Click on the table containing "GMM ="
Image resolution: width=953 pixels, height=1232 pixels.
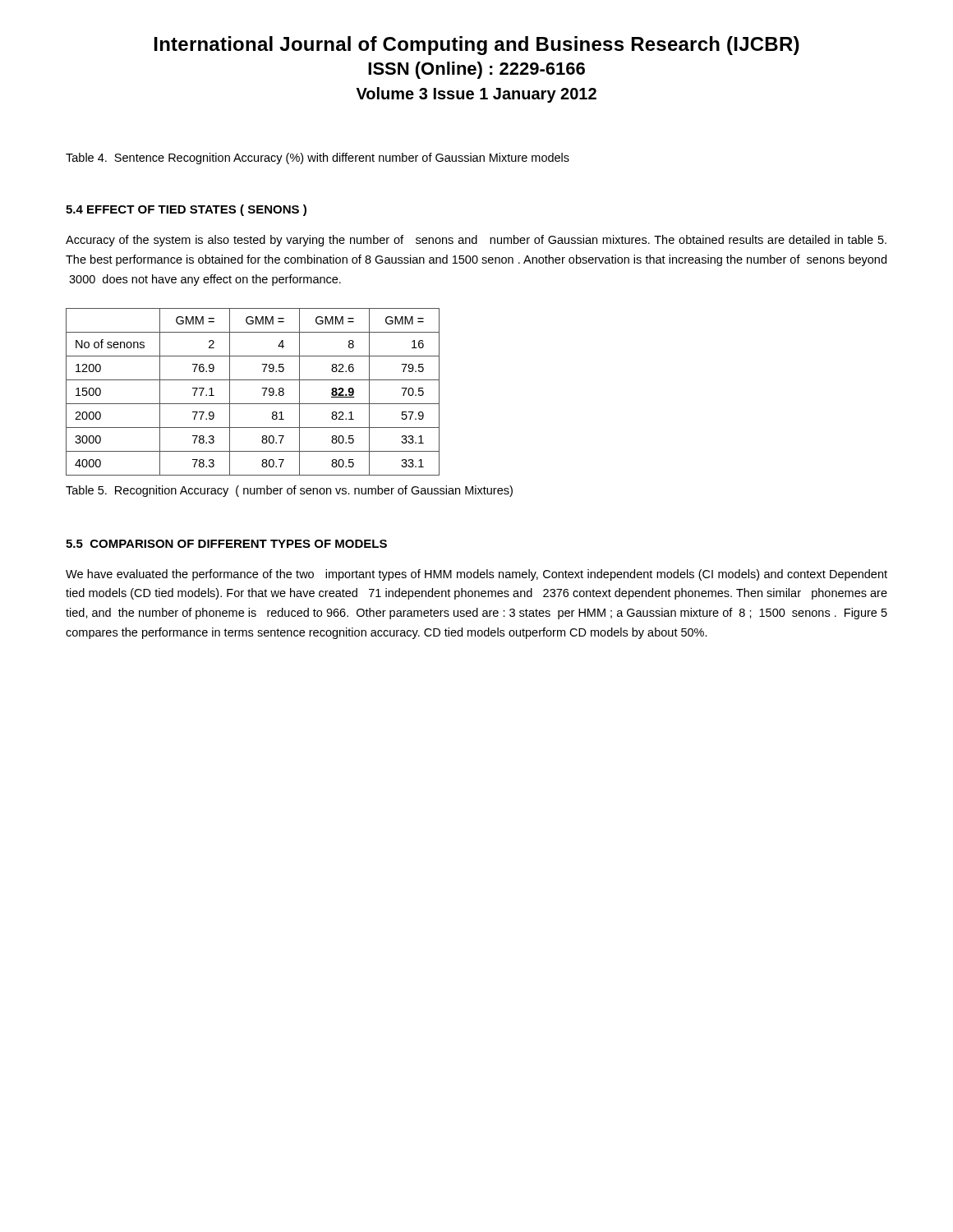click(476, 391)
